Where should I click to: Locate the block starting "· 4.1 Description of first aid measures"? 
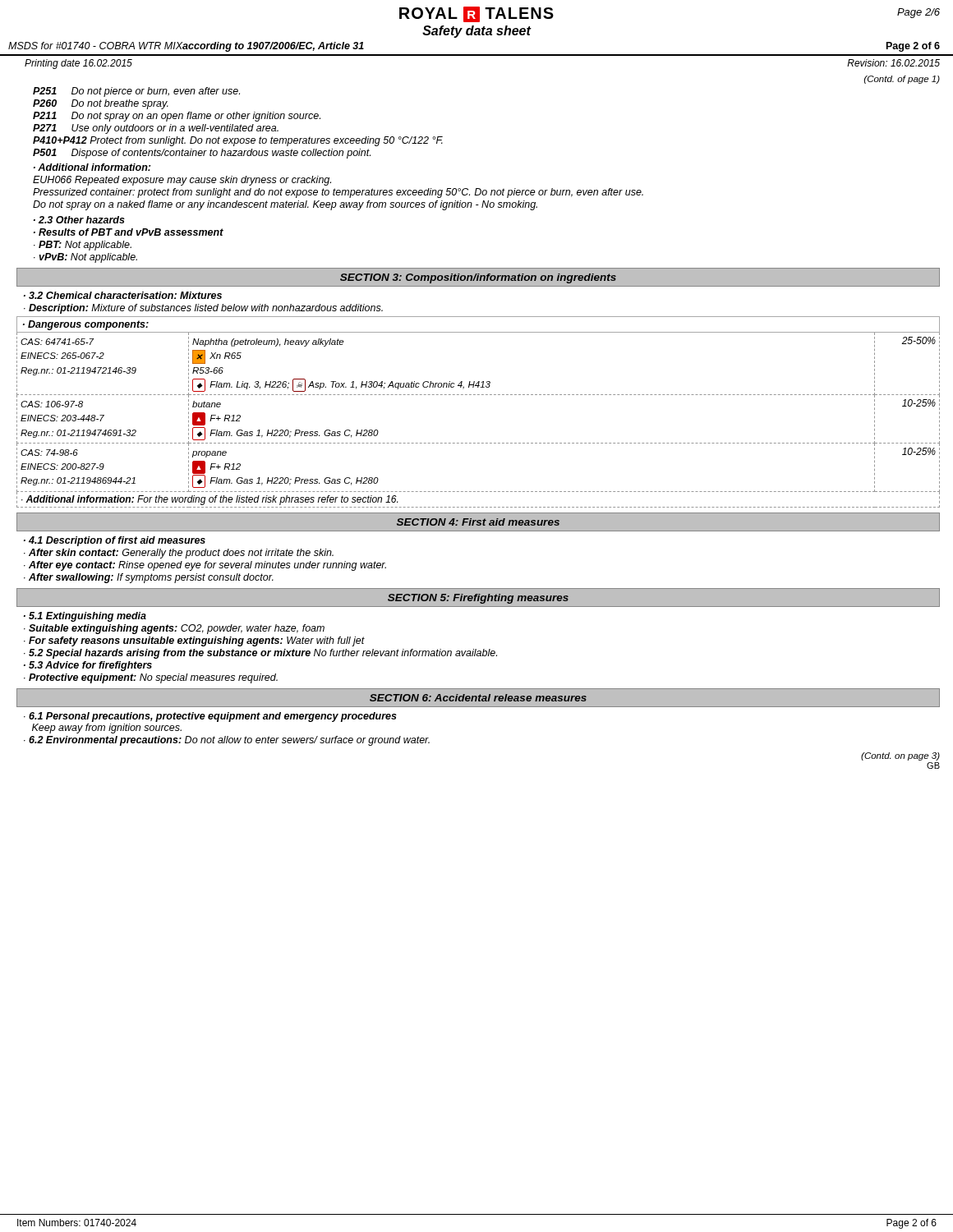pos(114,540)
